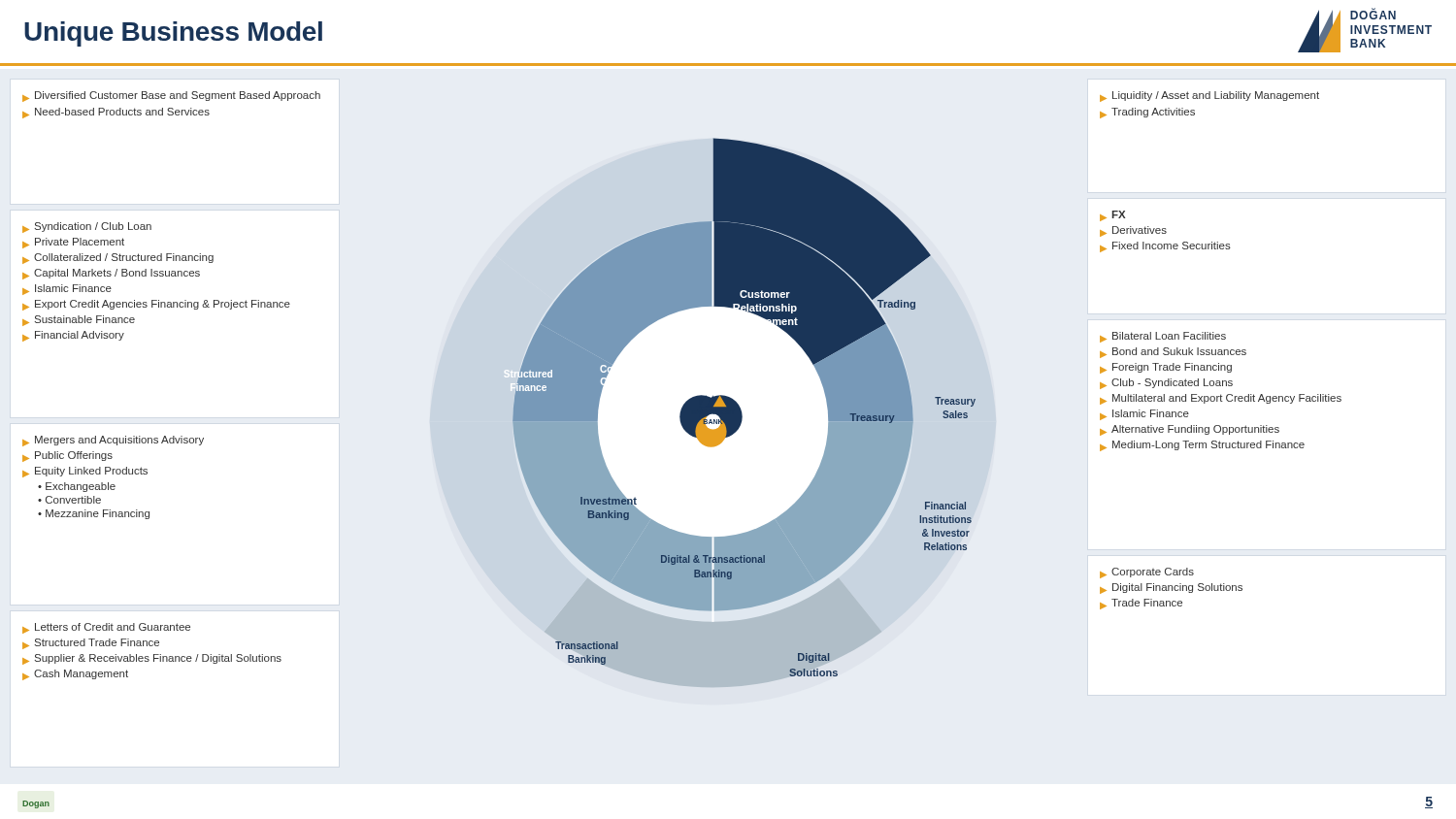Point to the block beginning "▶Liquidity / Asset and Liability Management"

point(1267,104)
